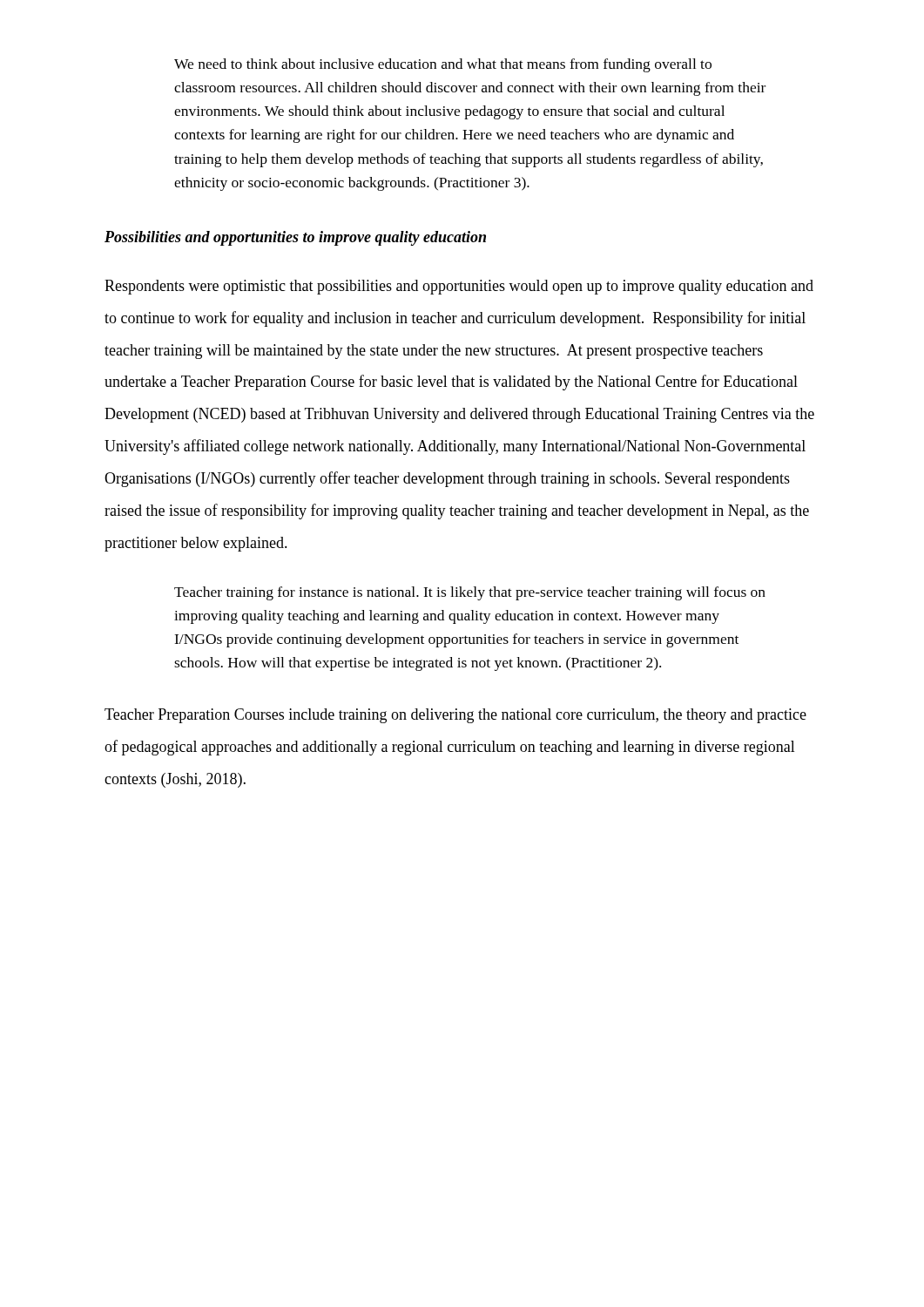Click on the text block that says "Respondents were optimistic that possibilities and opportunities would"
924x1307 pixels.
pyautogui.click(x=460, y=414)
